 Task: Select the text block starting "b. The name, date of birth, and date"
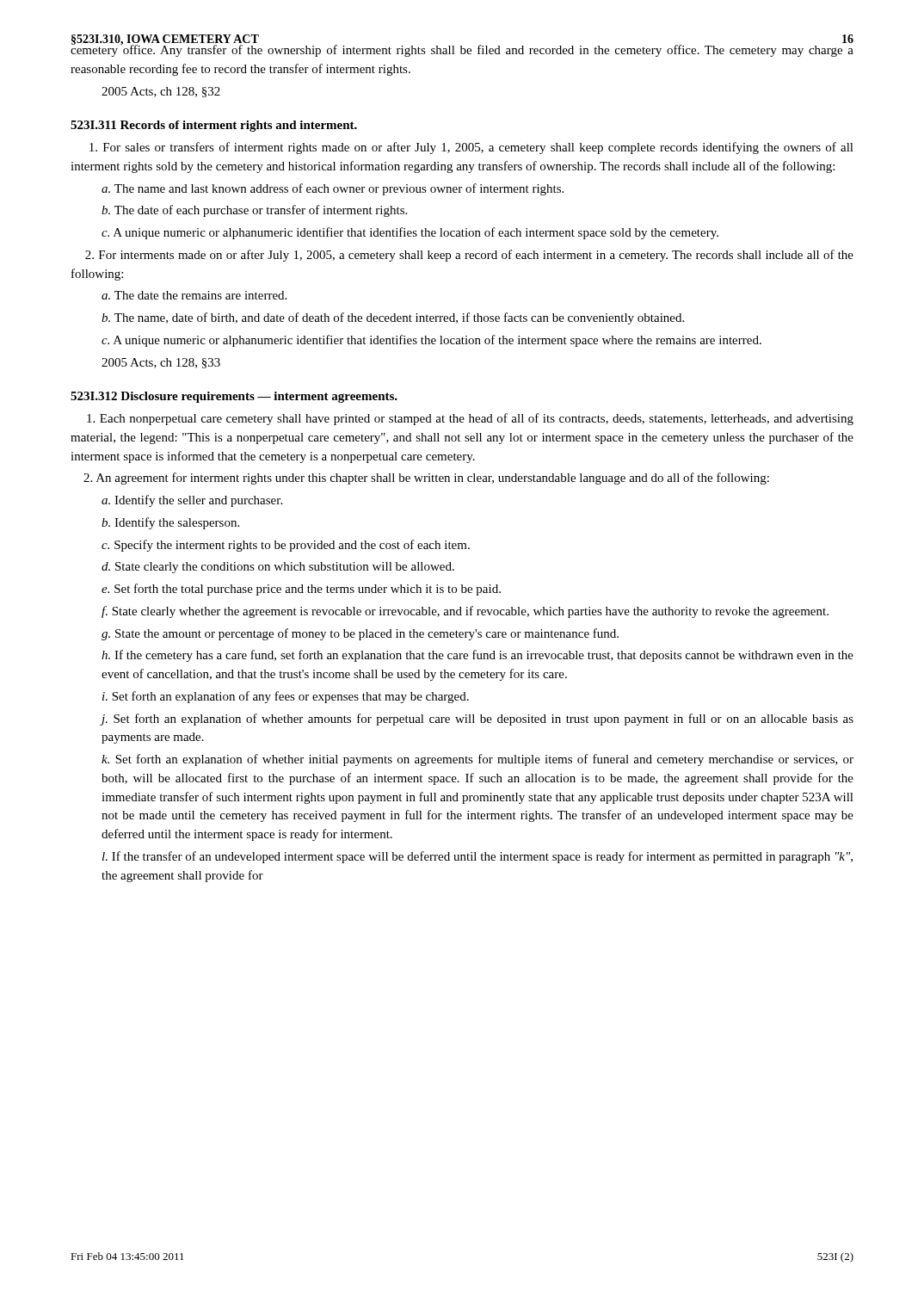(393, 318)
